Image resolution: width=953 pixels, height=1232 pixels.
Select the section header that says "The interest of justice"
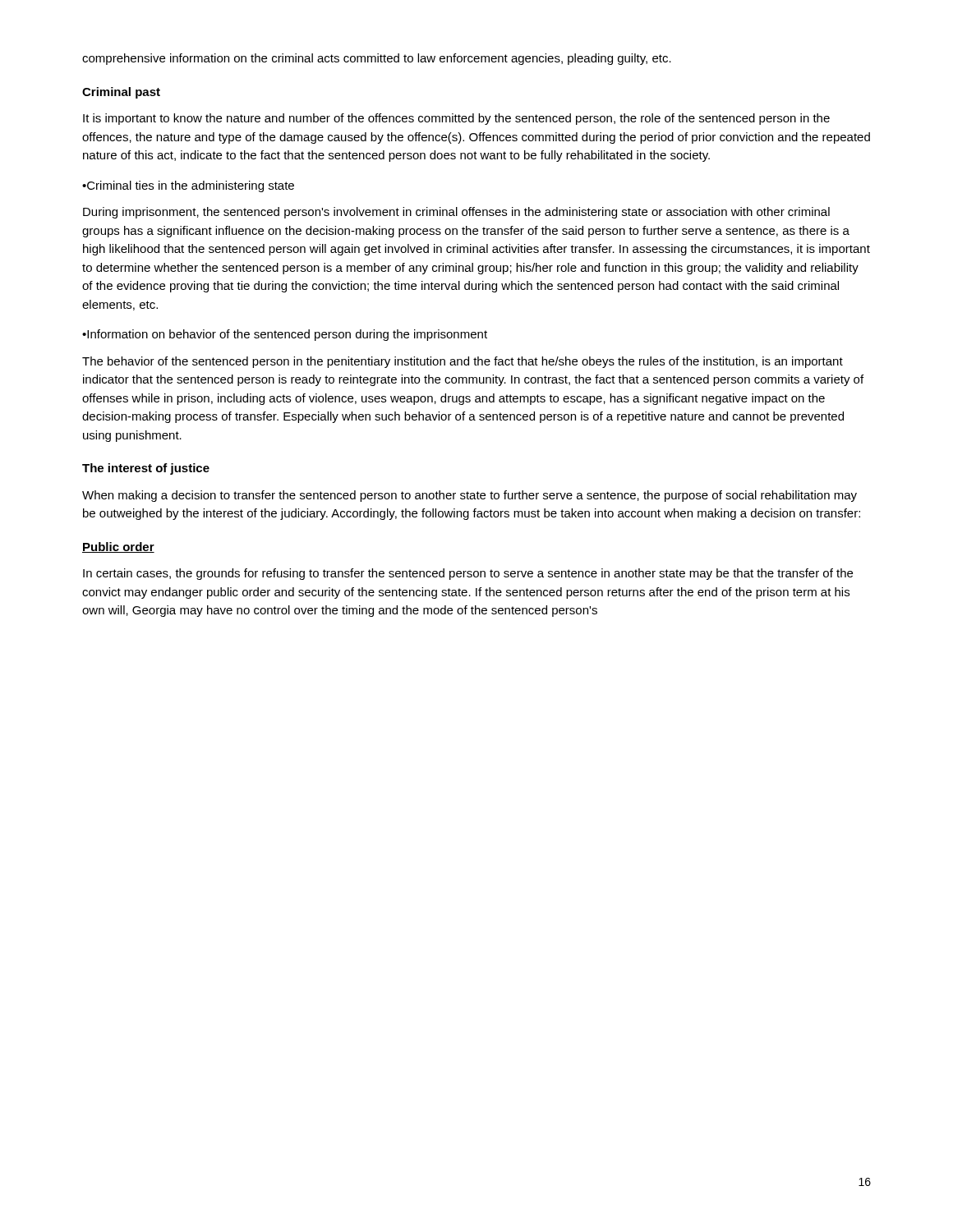(x=146, y=468)
